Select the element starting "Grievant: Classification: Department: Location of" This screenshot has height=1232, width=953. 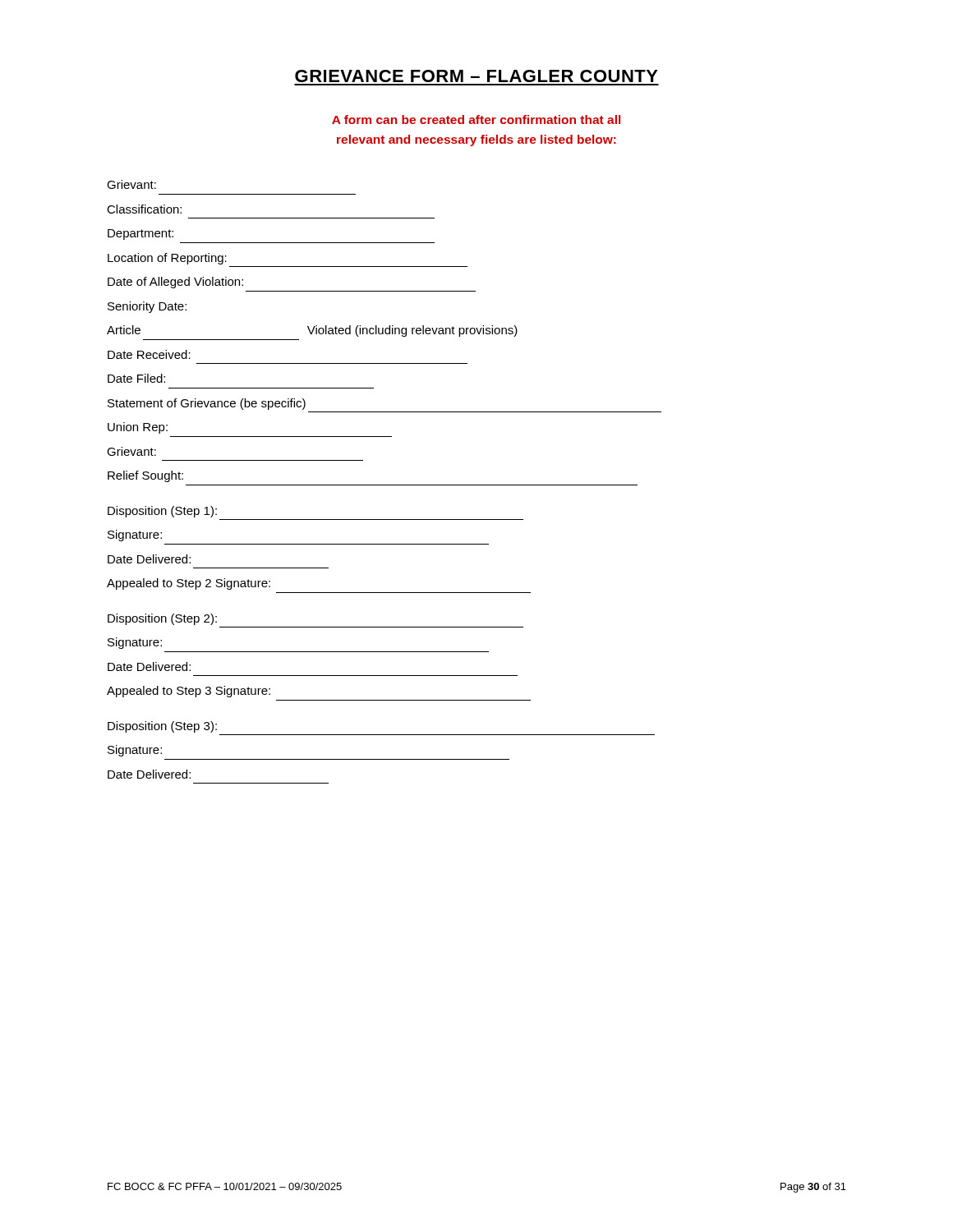[476, 480]
